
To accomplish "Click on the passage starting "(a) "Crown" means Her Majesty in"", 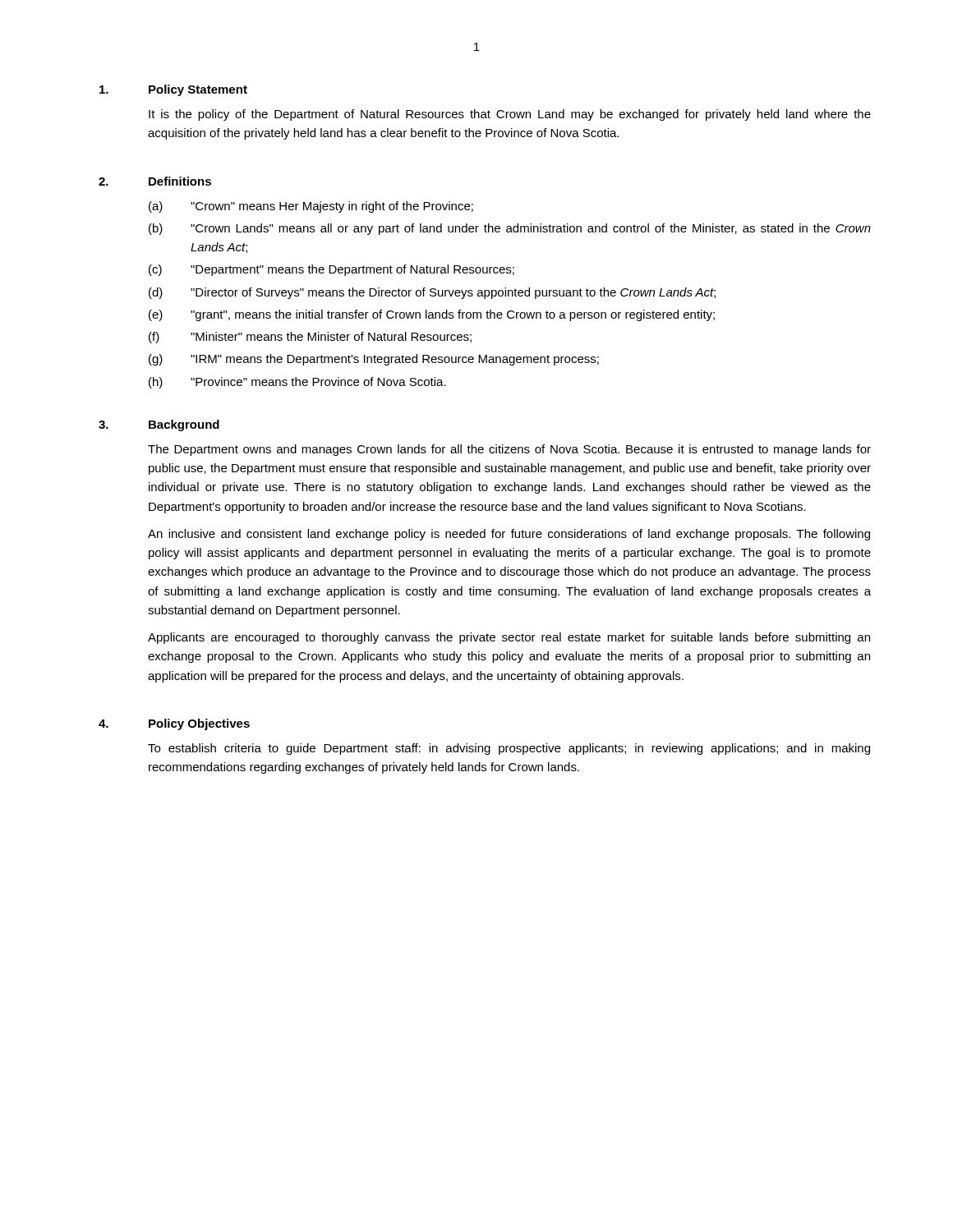I will (311, 207).
